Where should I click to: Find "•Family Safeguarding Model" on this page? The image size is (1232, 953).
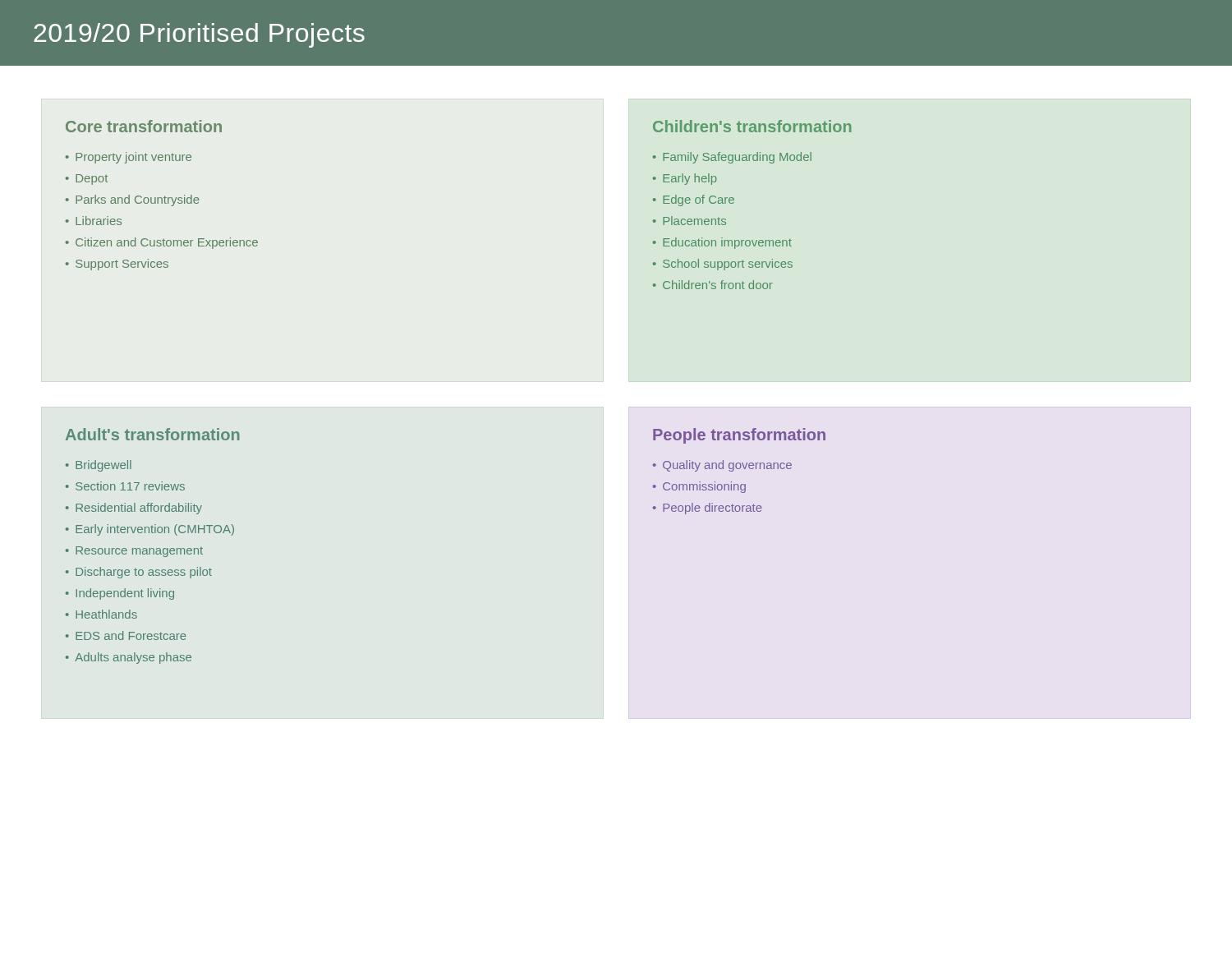coord(732,157)
